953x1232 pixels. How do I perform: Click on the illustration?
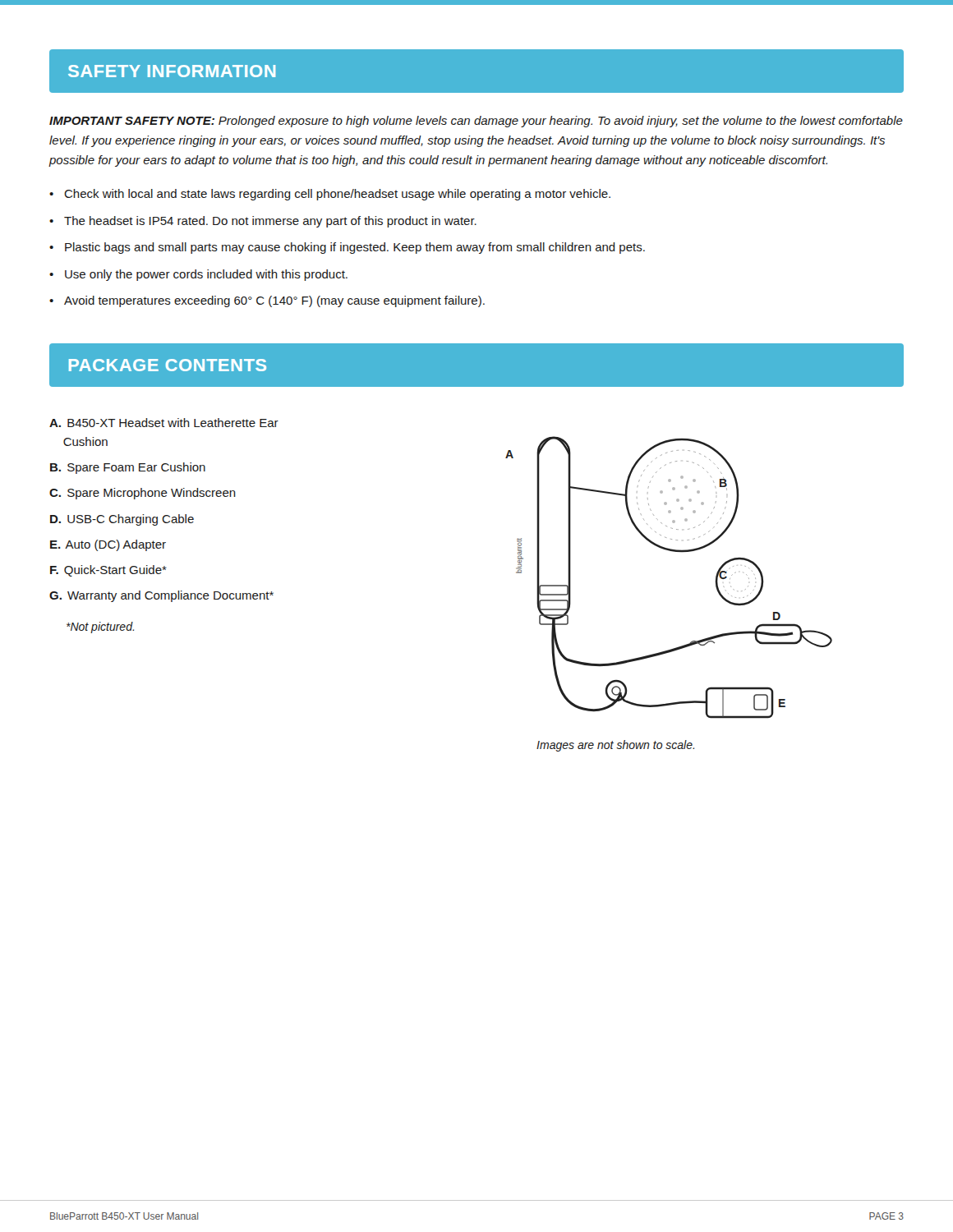tap(616, 583)
